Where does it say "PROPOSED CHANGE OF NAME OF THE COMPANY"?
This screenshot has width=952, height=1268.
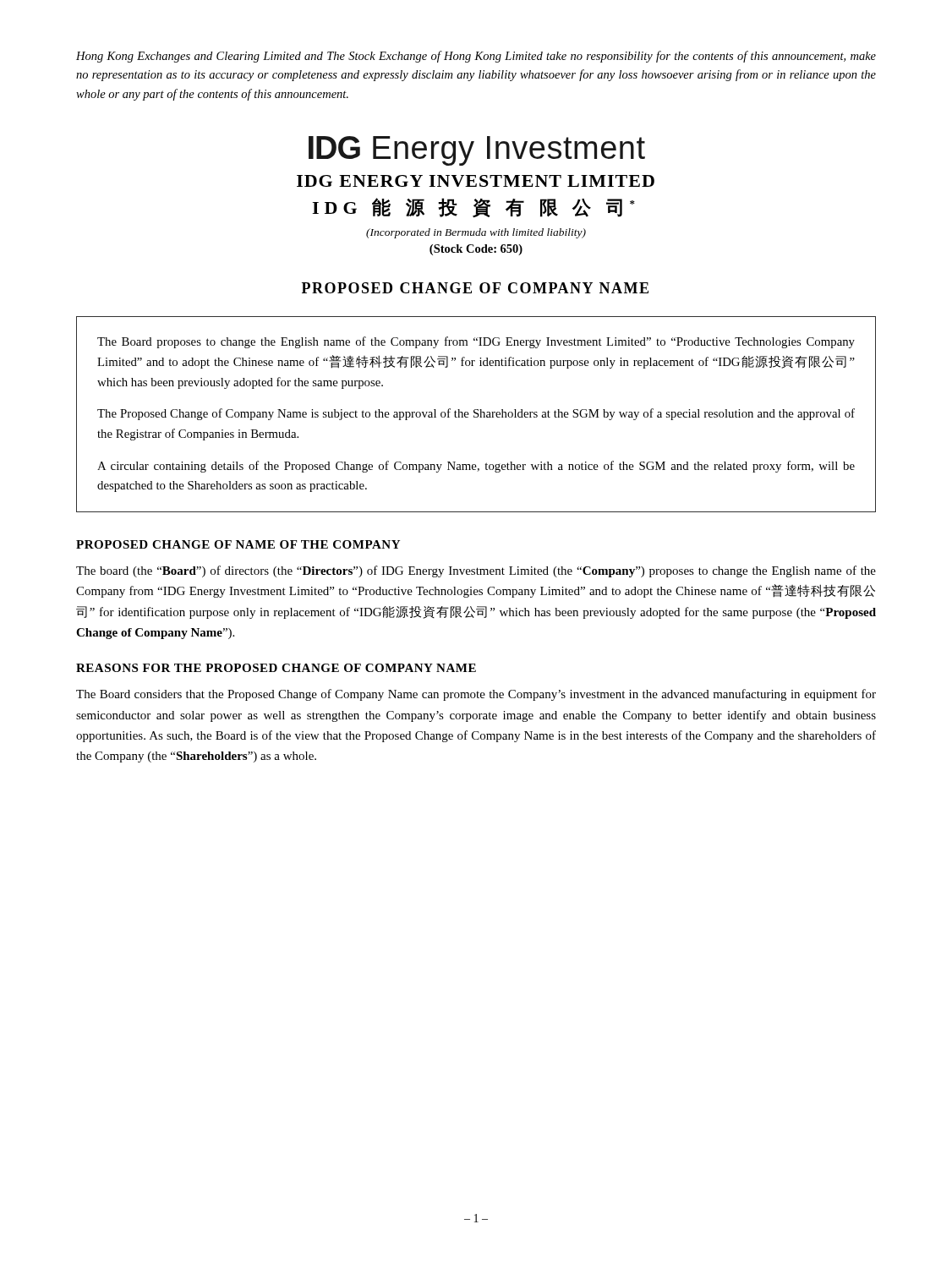(238, 544)
